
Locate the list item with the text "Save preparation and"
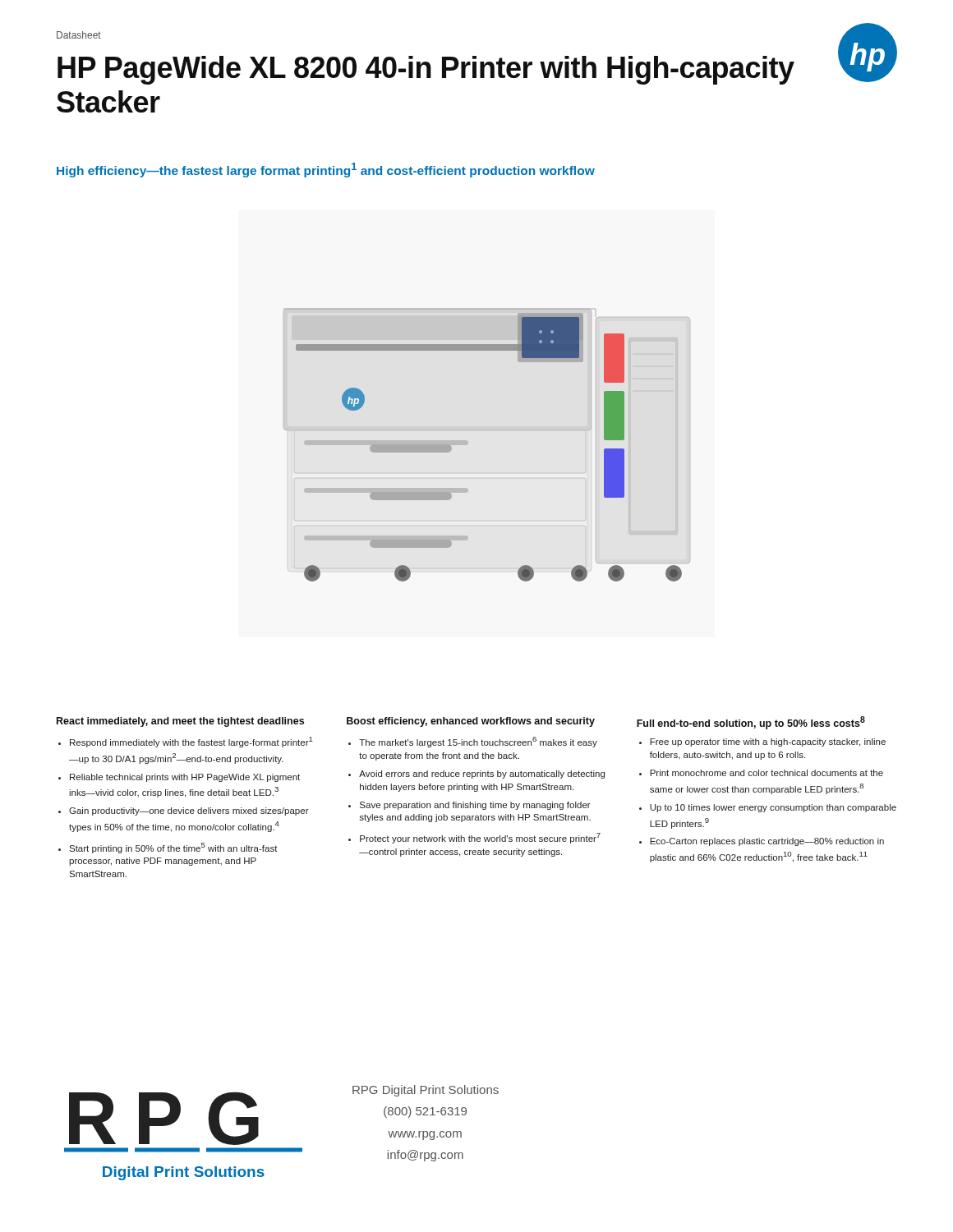pyautogui.click(x=475, y=811)
